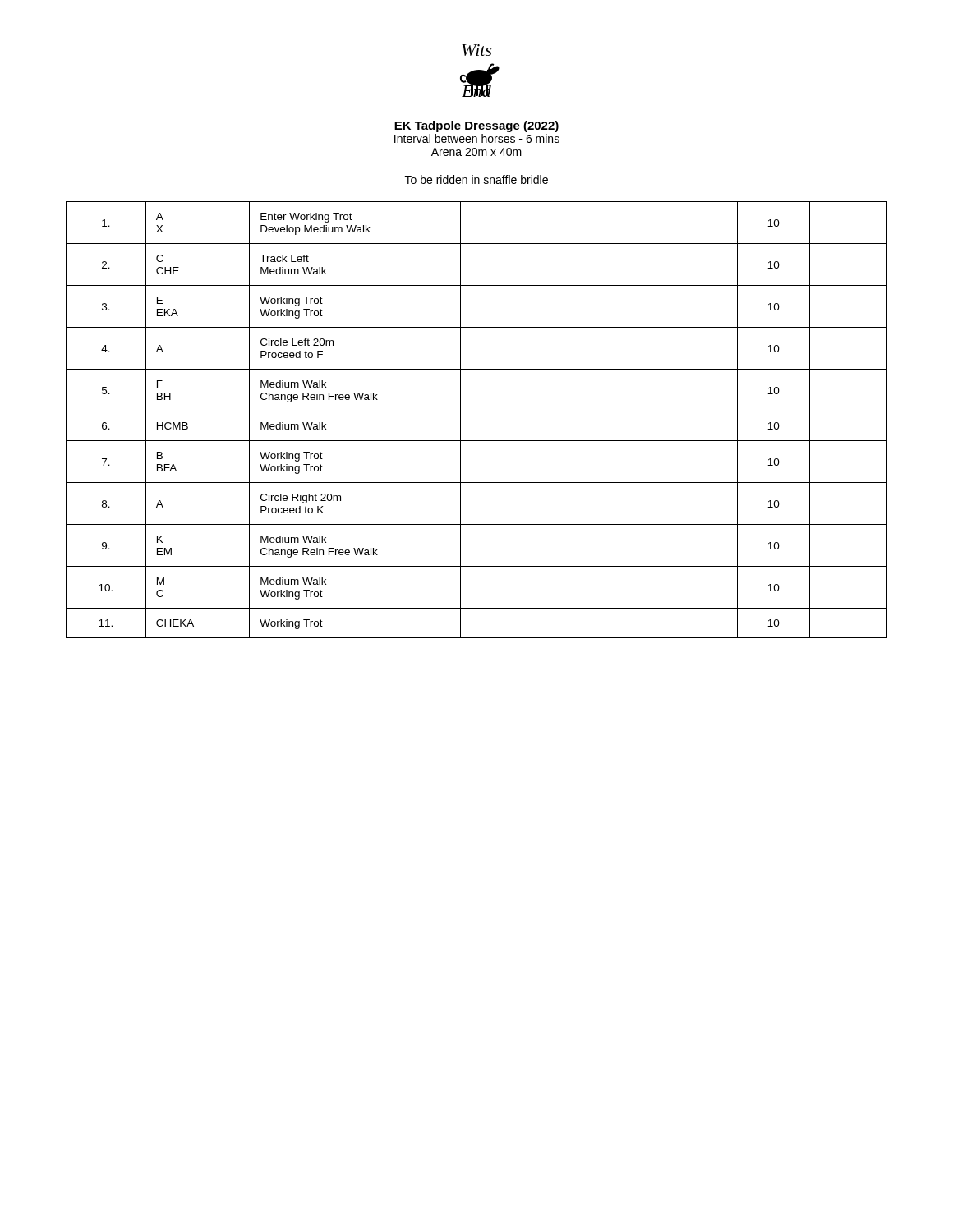Select the table that reads "F BH"
953x1232 pixels.
coord(476,420)
